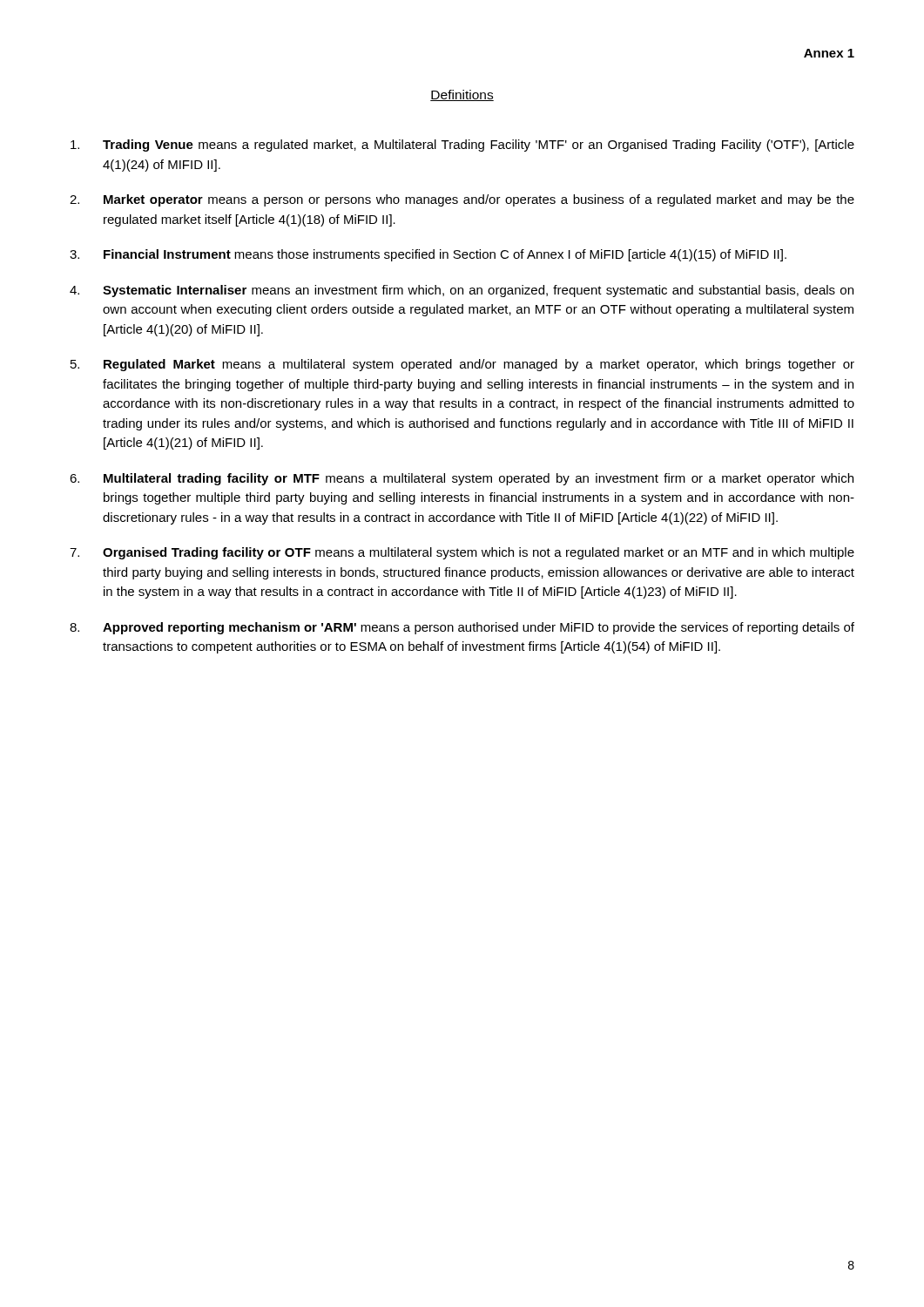
Task: Click on the text starting "2. Market operator means"
Action: (x=462, y=210)
